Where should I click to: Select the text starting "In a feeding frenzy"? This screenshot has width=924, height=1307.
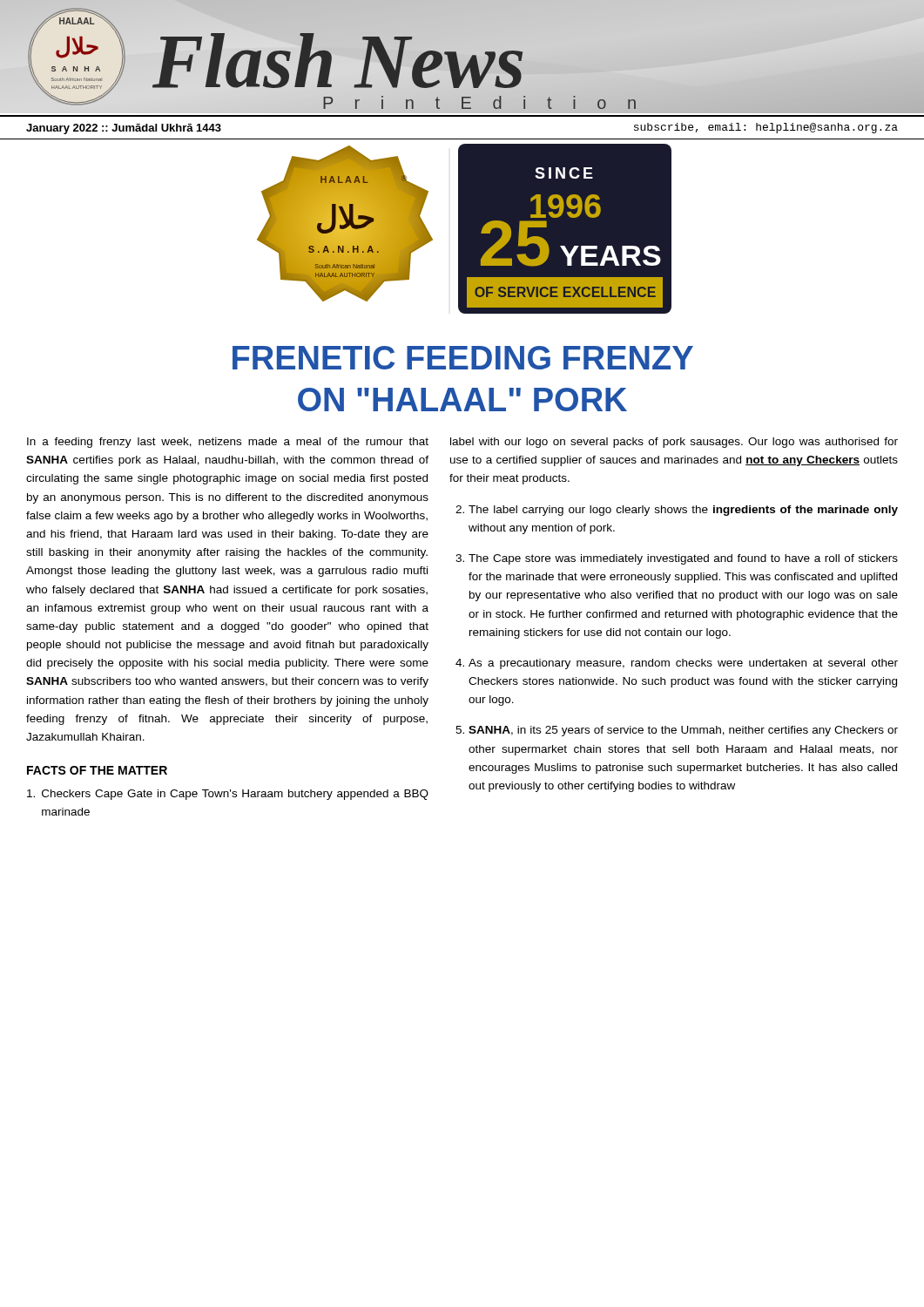coord(227,589)
